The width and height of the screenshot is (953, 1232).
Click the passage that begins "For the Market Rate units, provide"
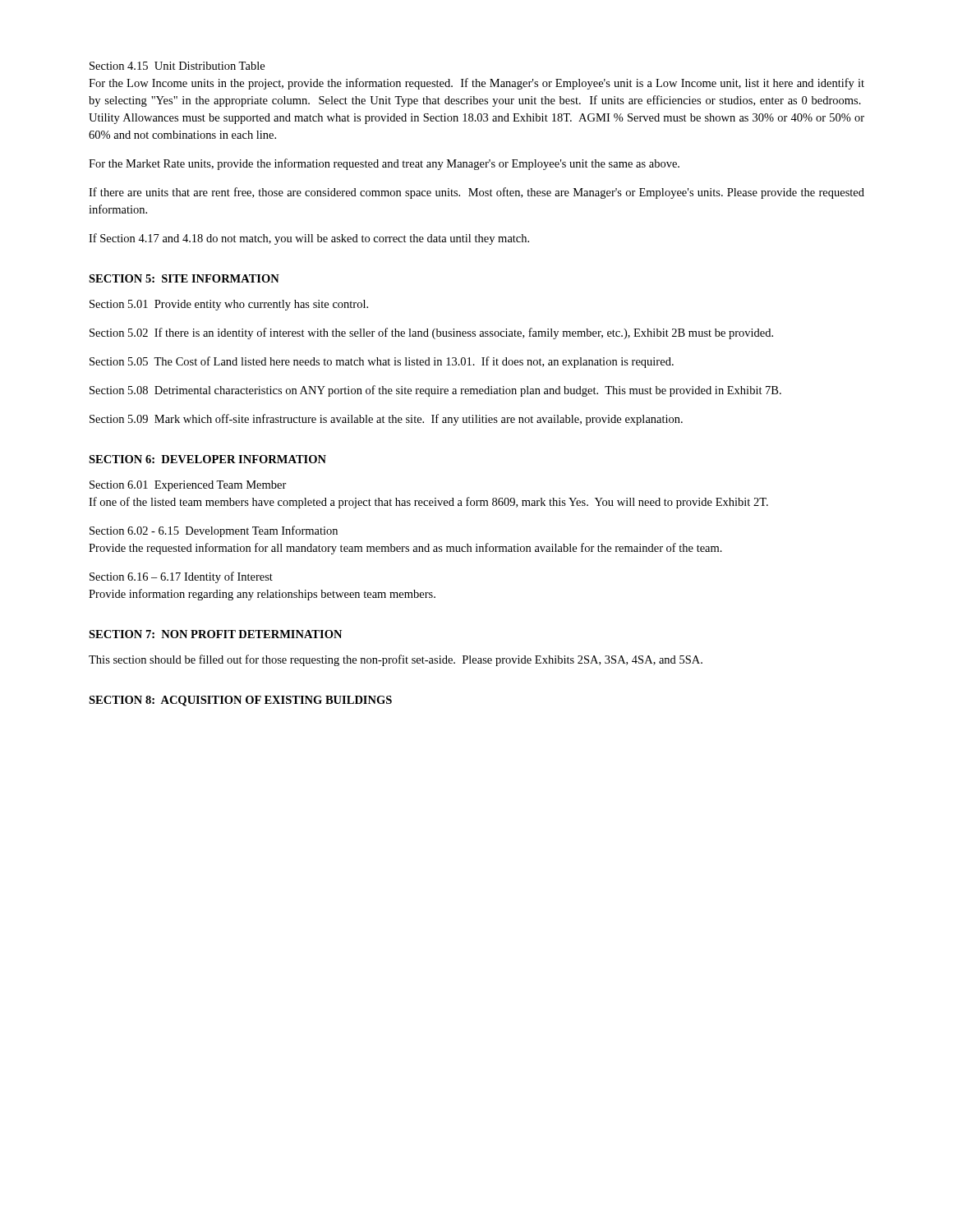click(x=384, y=163)
